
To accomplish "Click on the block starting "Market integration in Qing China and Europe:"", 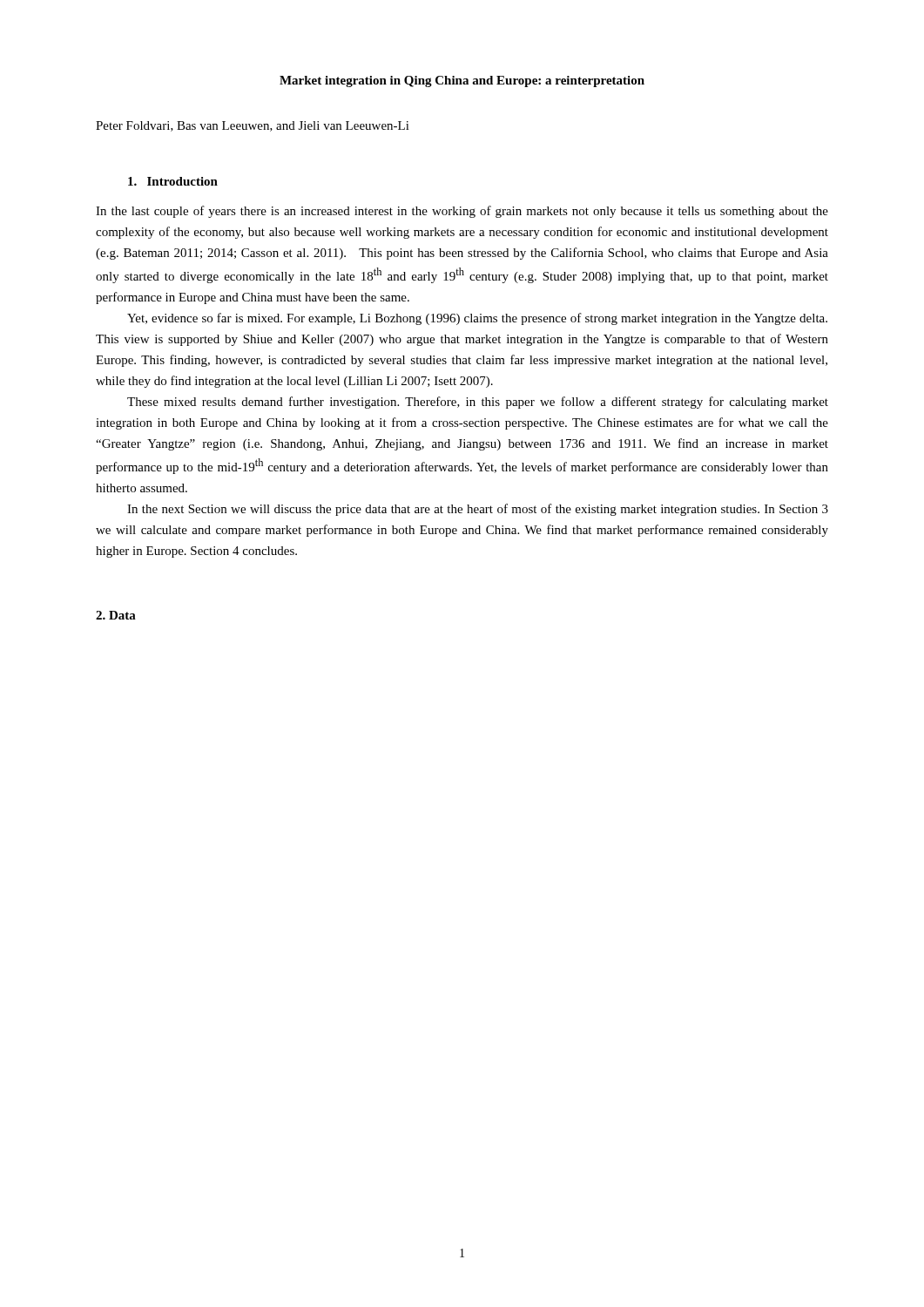I will pos(462,80).
